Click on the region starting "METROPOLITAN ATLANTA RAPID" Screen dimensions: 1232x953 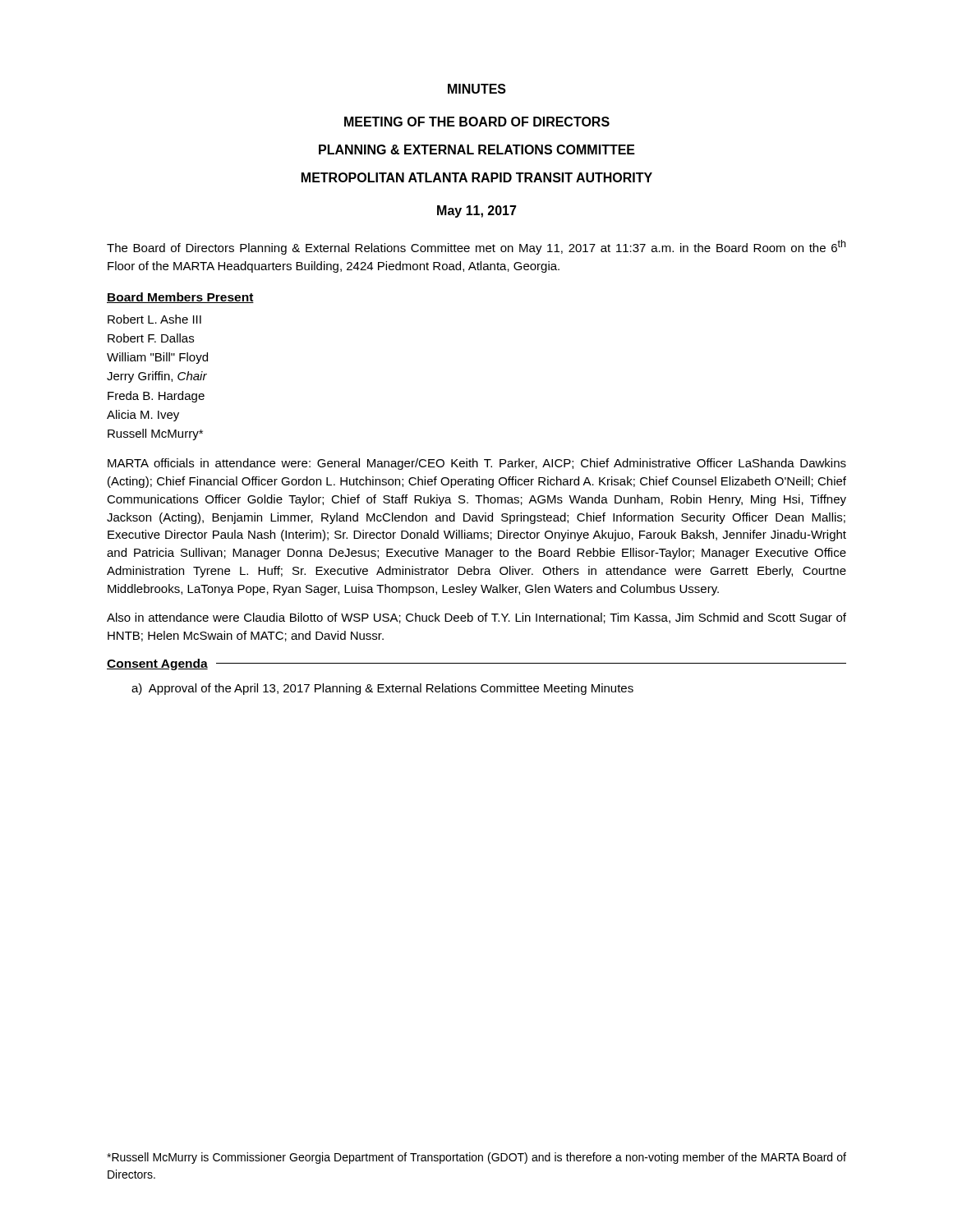pos(476,178)
